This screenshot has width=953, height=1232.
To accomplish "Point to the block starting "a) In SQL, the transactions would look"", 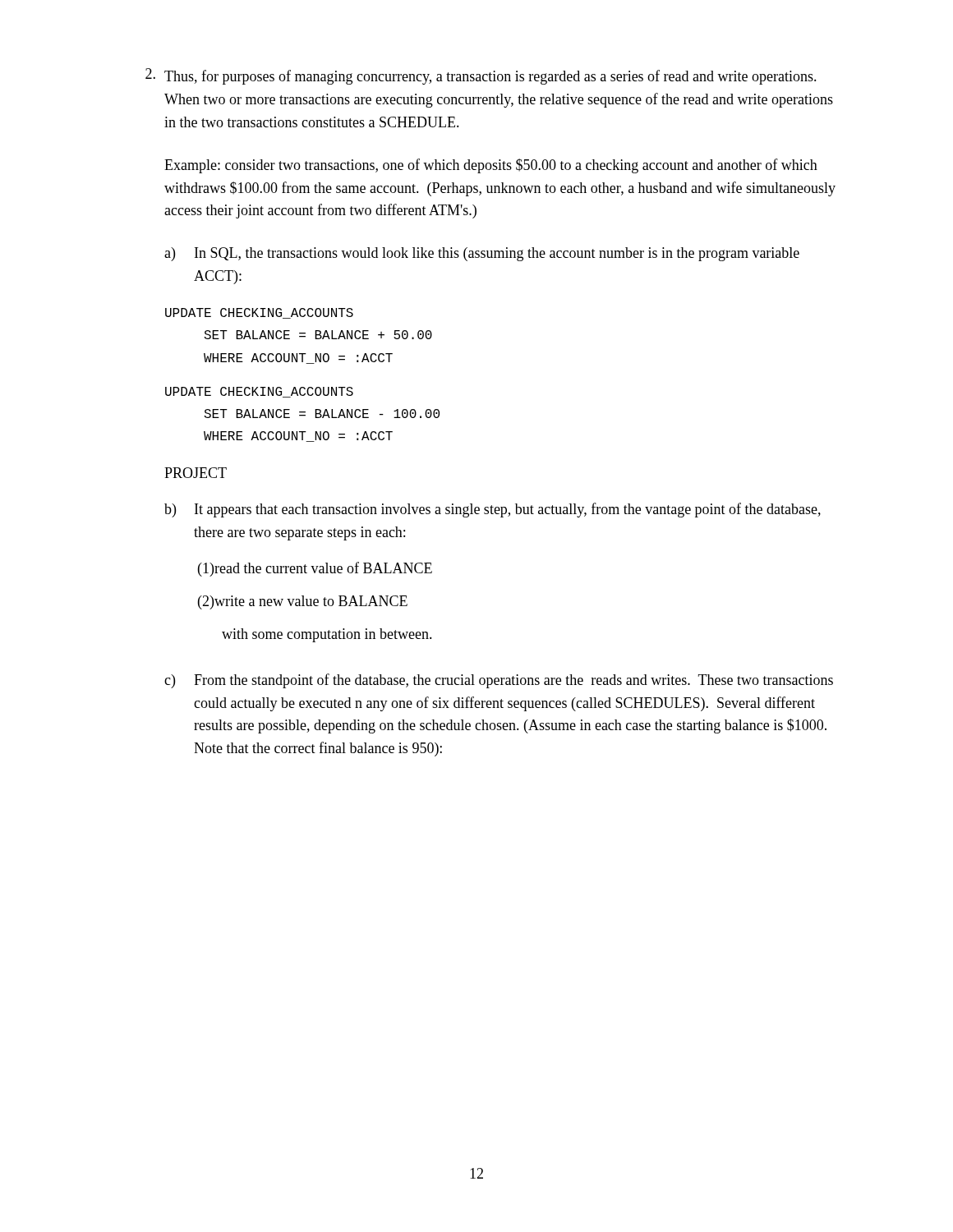I will (501, 265).
